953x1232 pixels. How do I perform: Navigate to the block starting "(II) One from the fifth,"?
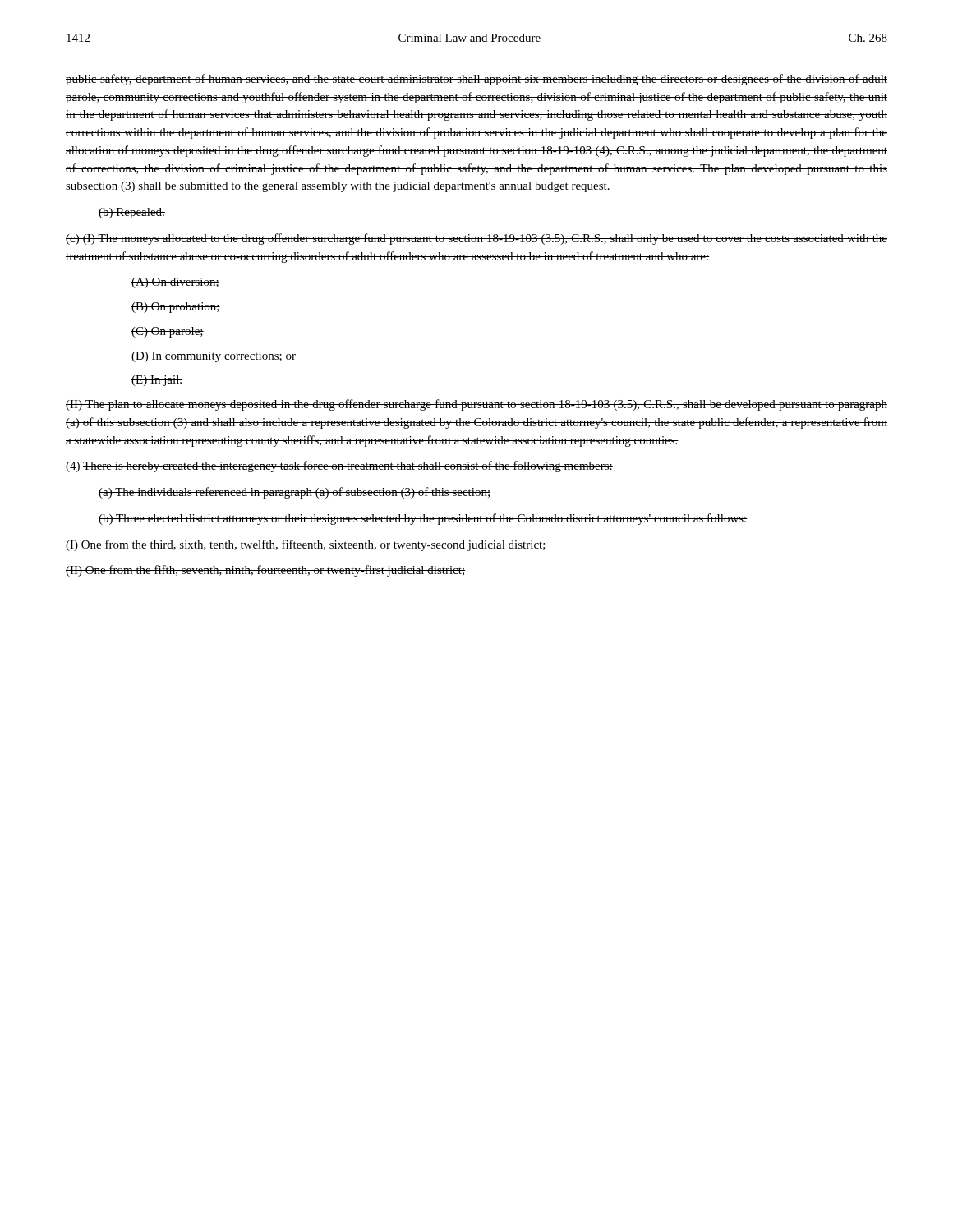265,570
